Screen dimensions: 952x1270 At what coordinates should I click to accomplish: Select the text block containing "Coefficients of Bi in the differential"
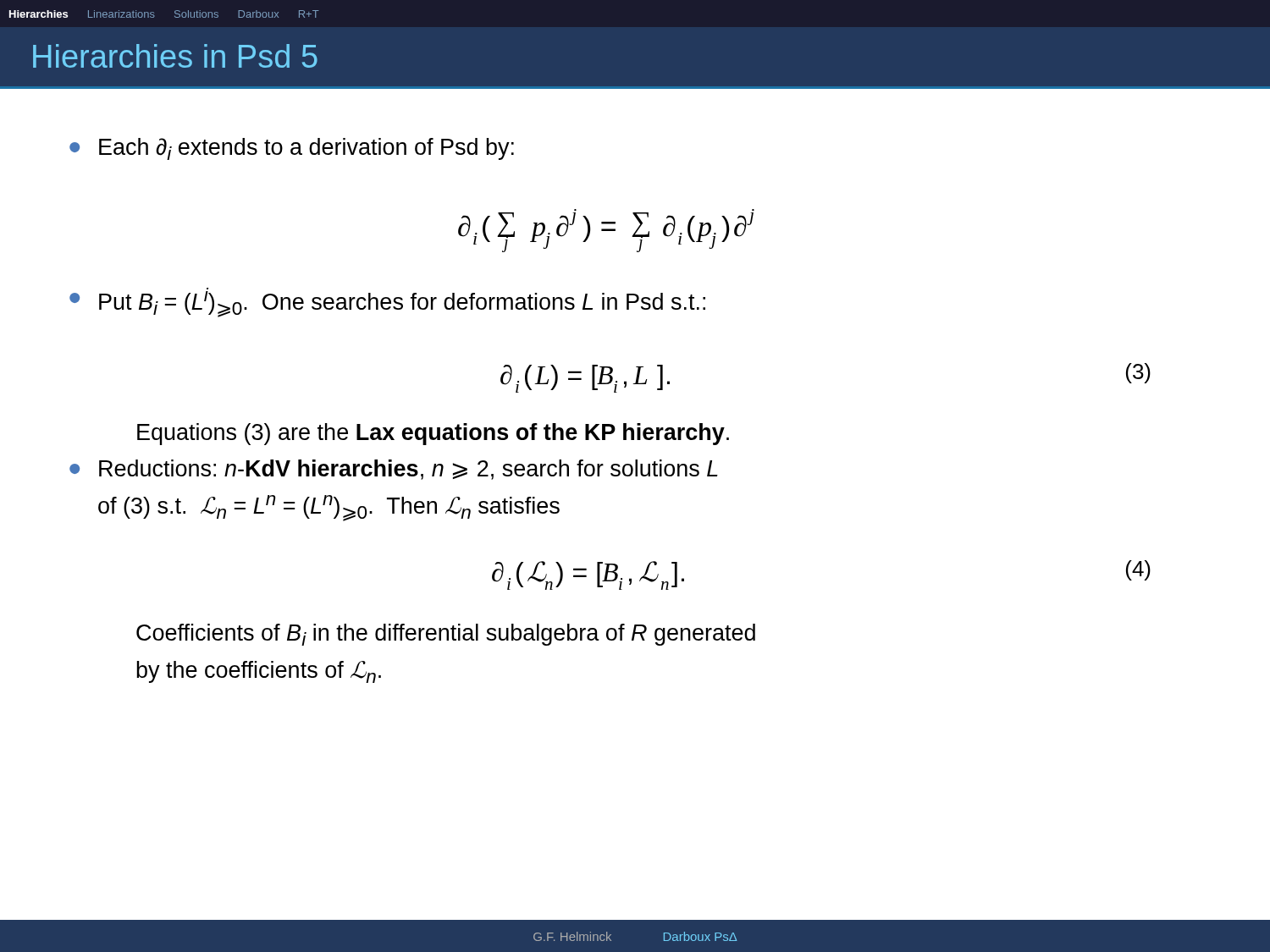tap(446, 635)
